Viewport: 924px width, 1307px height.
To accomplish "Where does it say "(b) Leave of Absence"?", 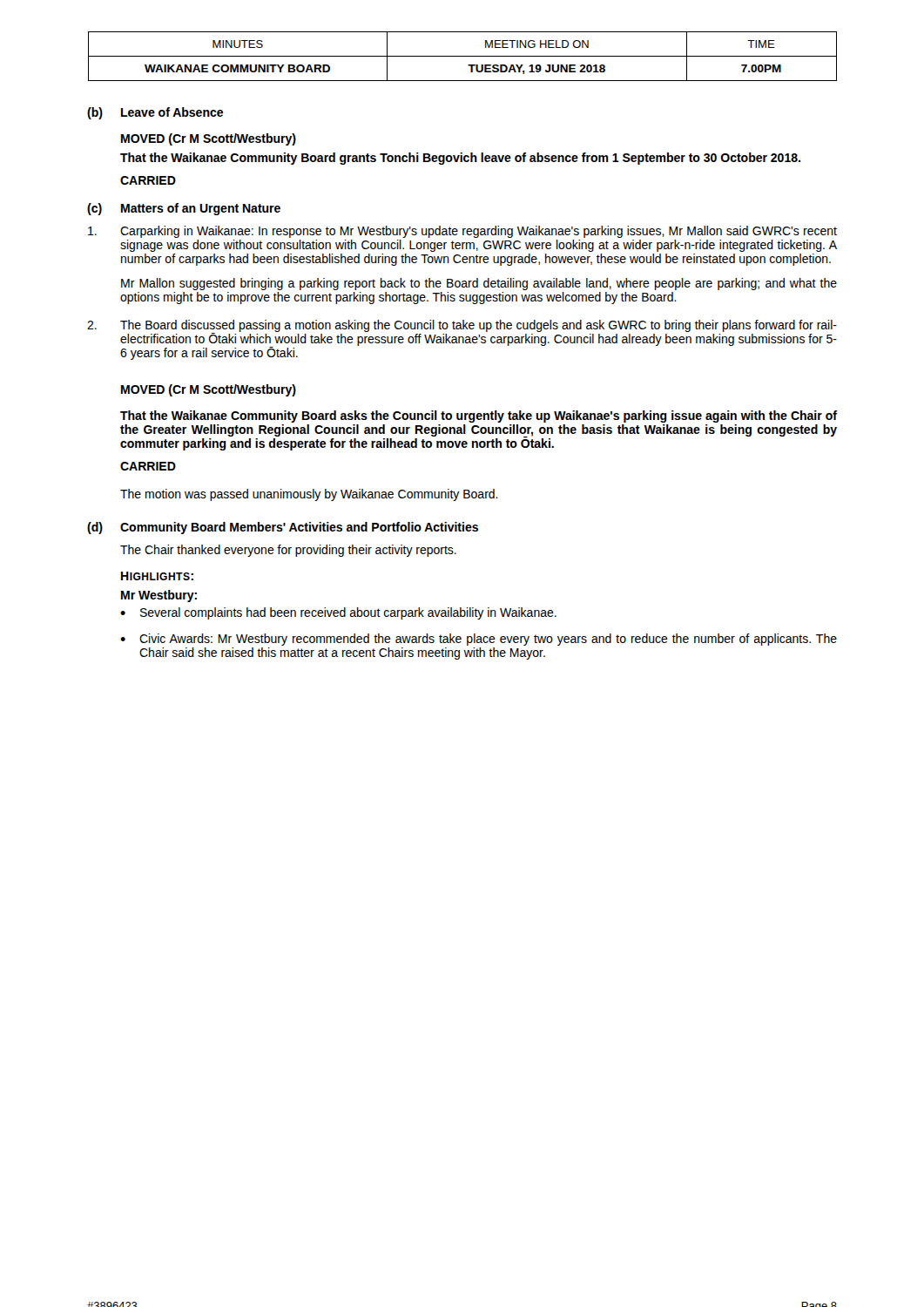I will [155, 113].
